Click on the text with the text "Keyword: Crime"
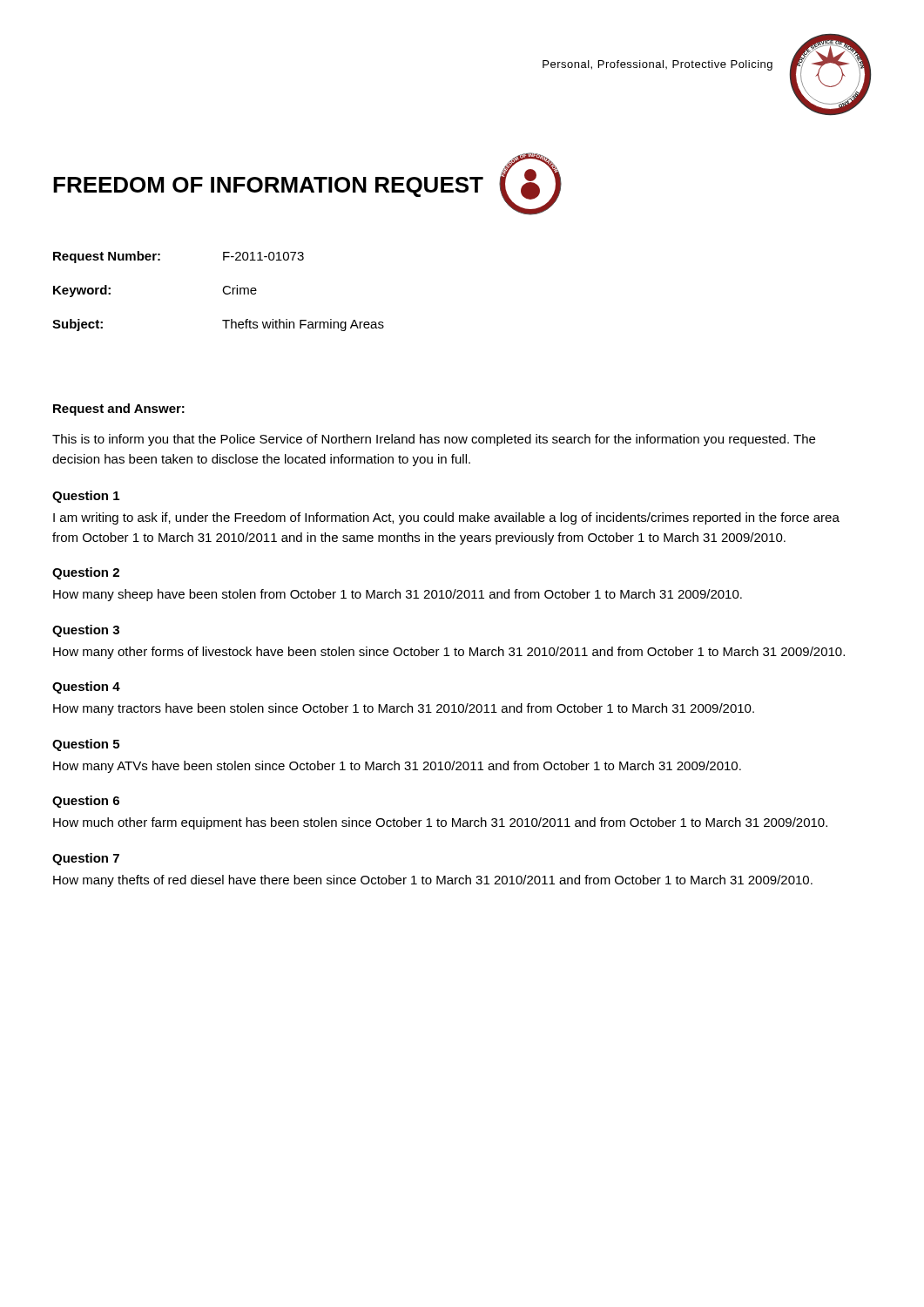The width and height of the screenshot is (924, 1307). [92, 291]
